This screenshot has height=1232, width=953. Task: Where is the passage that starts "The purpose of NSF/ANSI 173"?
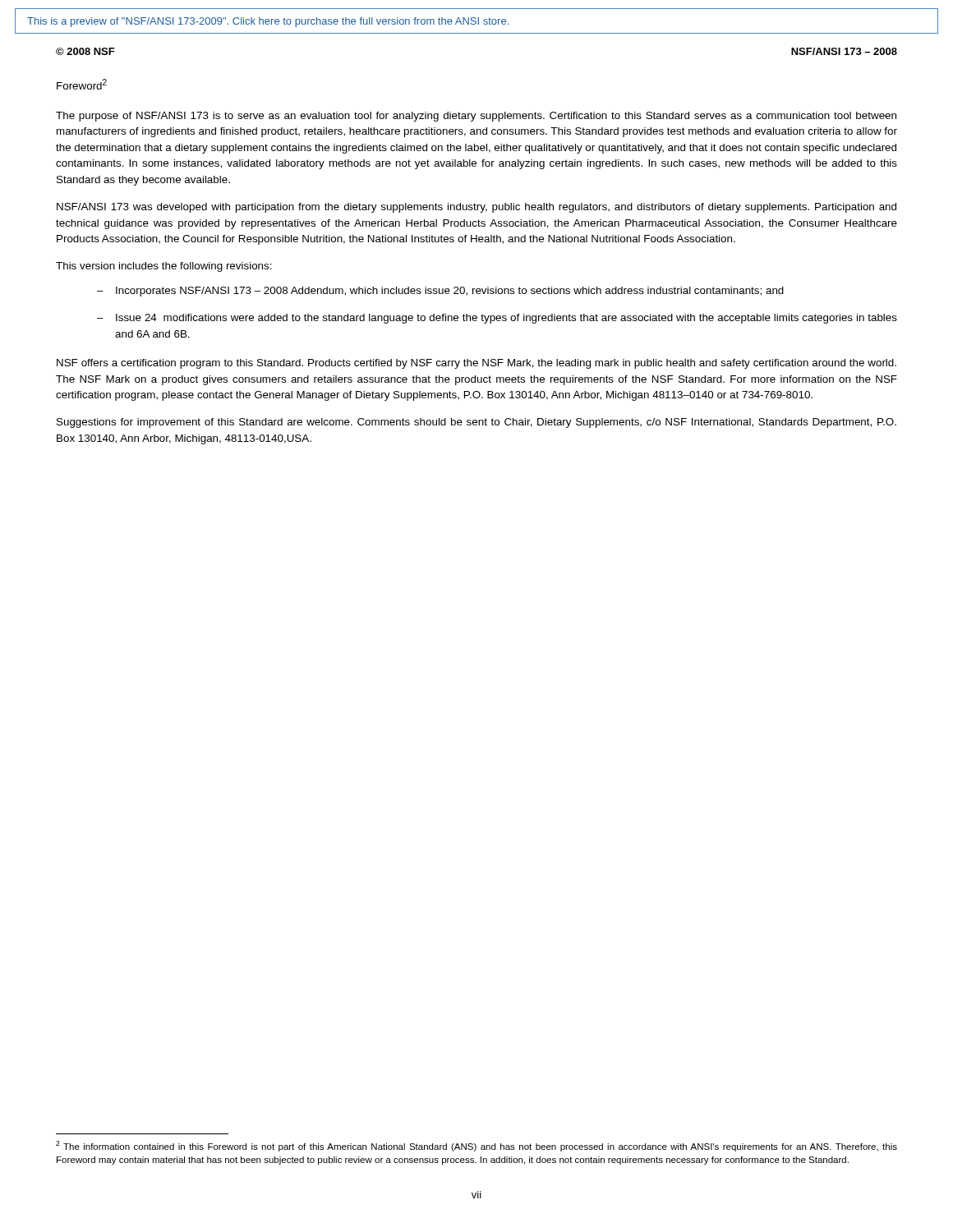tap(476, 147)
